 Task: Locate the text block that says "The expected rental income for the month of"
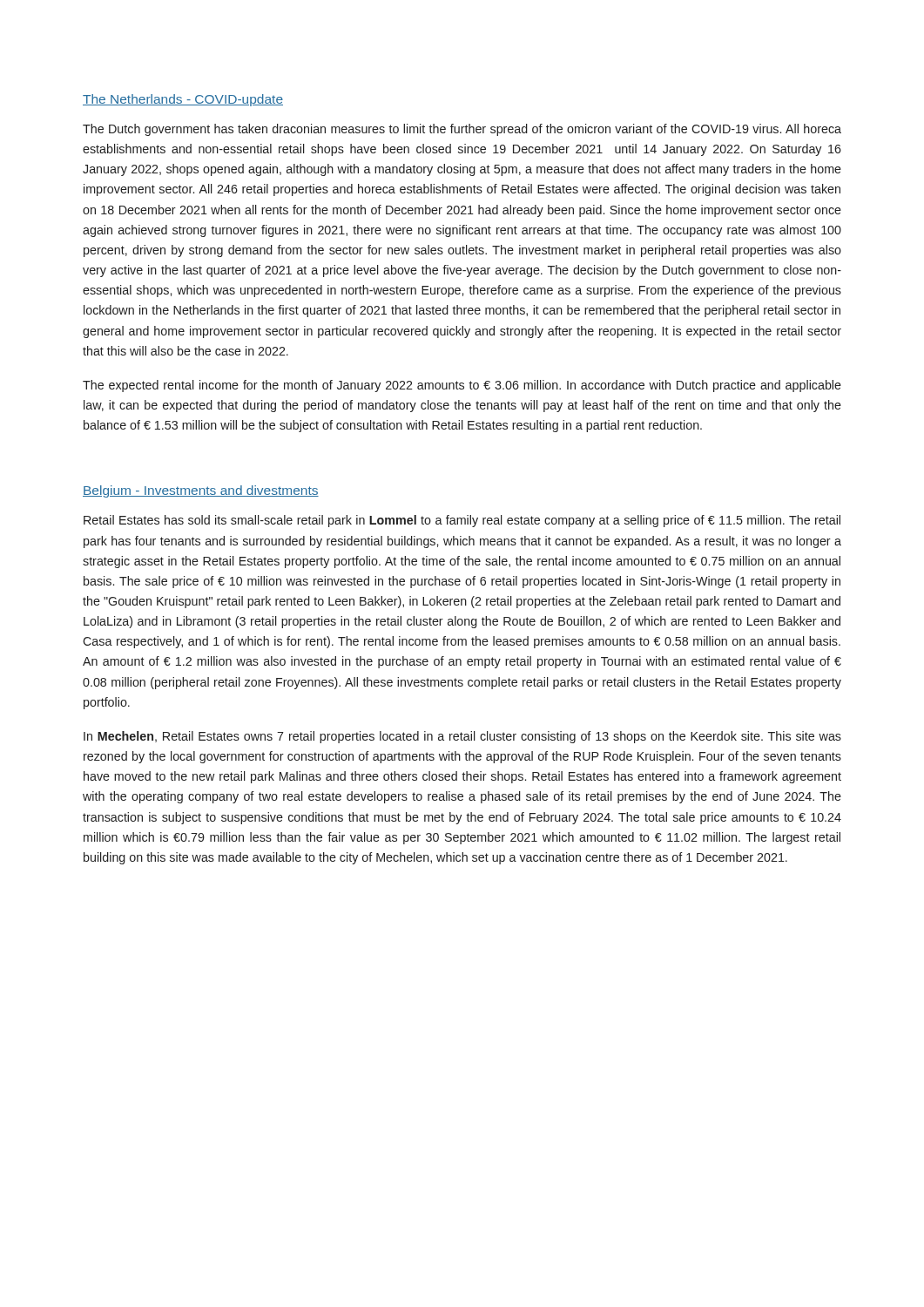462,405
